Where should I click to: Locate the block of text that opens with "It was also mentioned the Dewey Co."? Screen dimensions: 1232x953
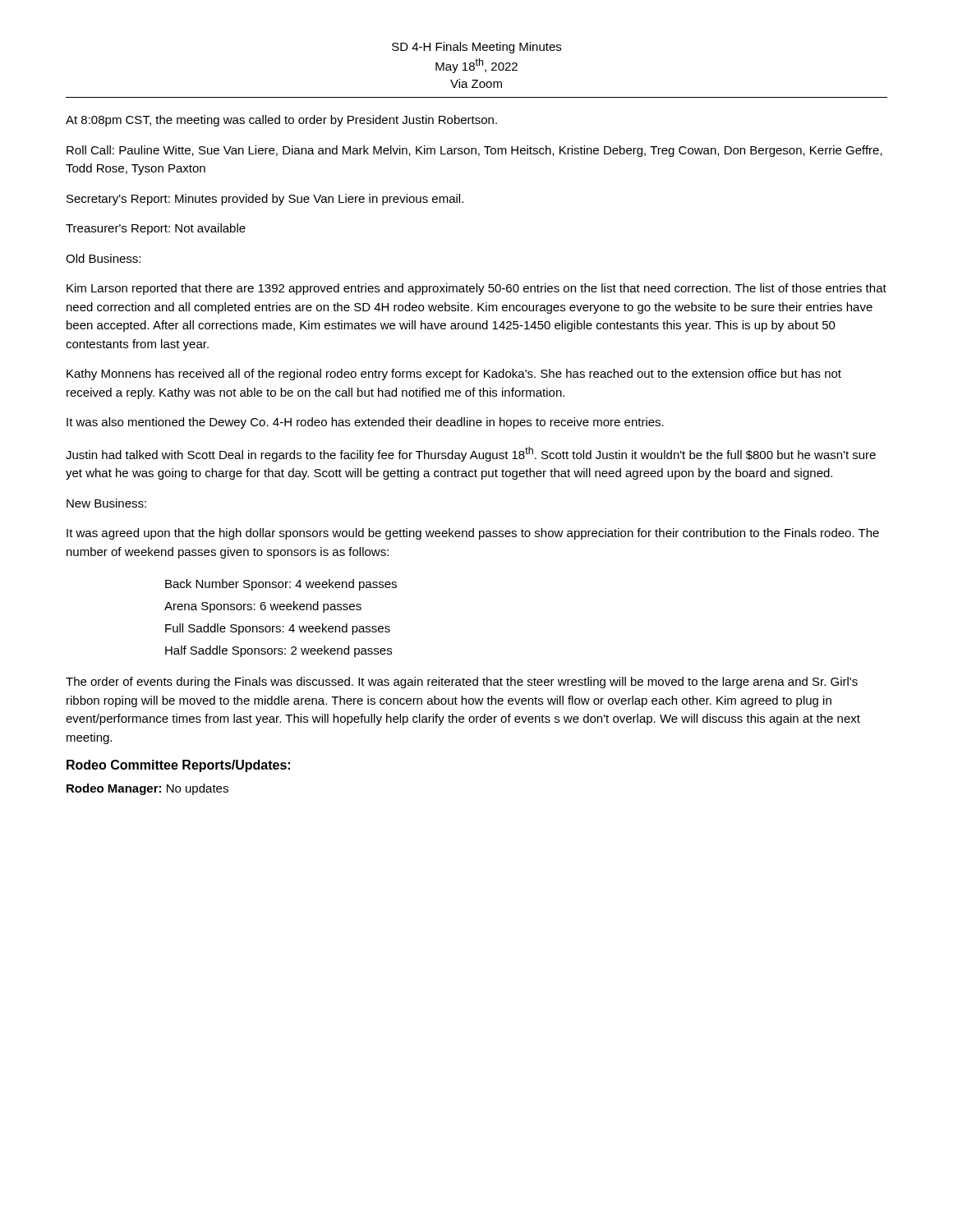click(x=365, y=422)
